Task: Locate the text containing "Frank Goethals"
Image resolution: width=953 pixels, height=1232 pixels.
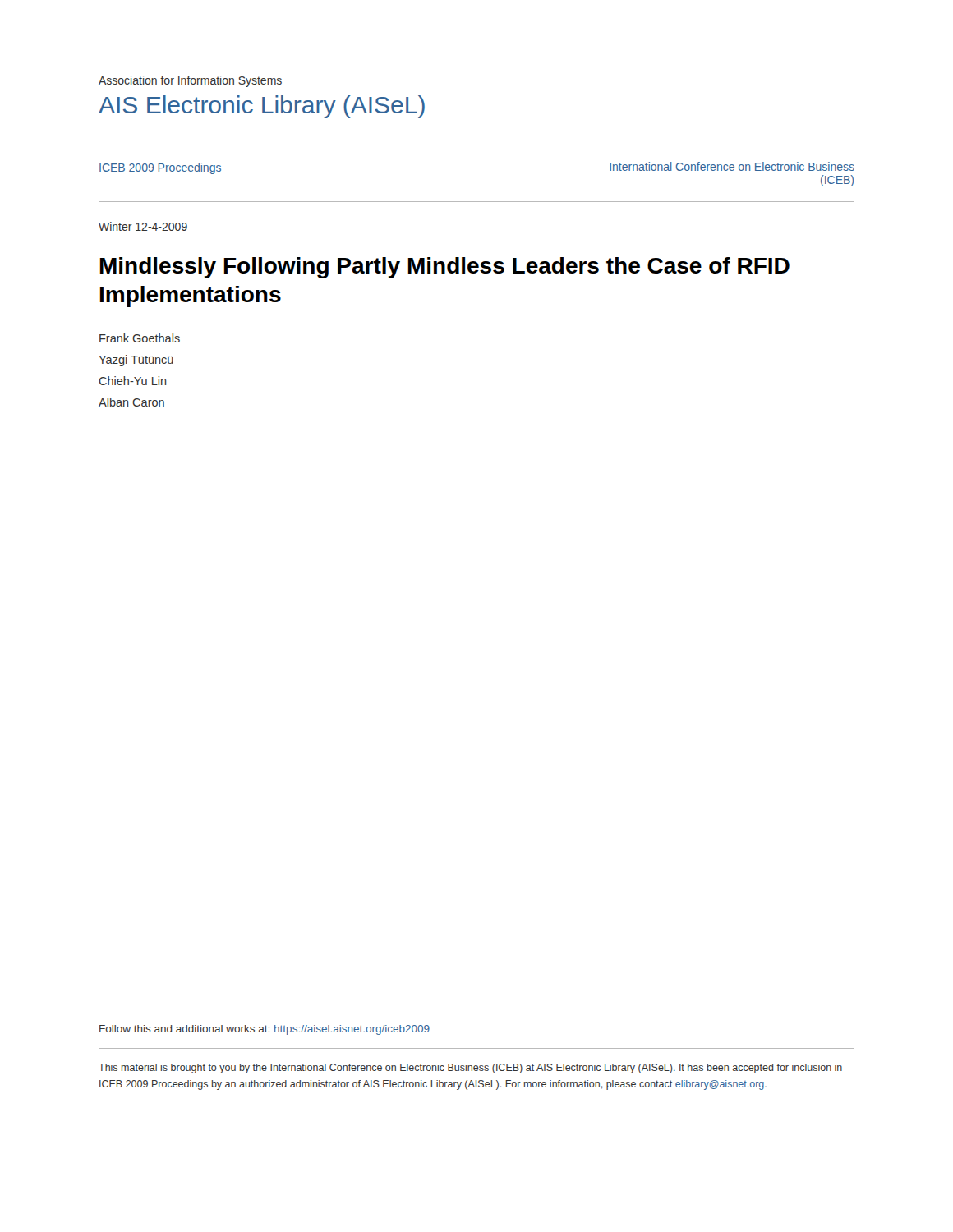Action: coord(139,338)
